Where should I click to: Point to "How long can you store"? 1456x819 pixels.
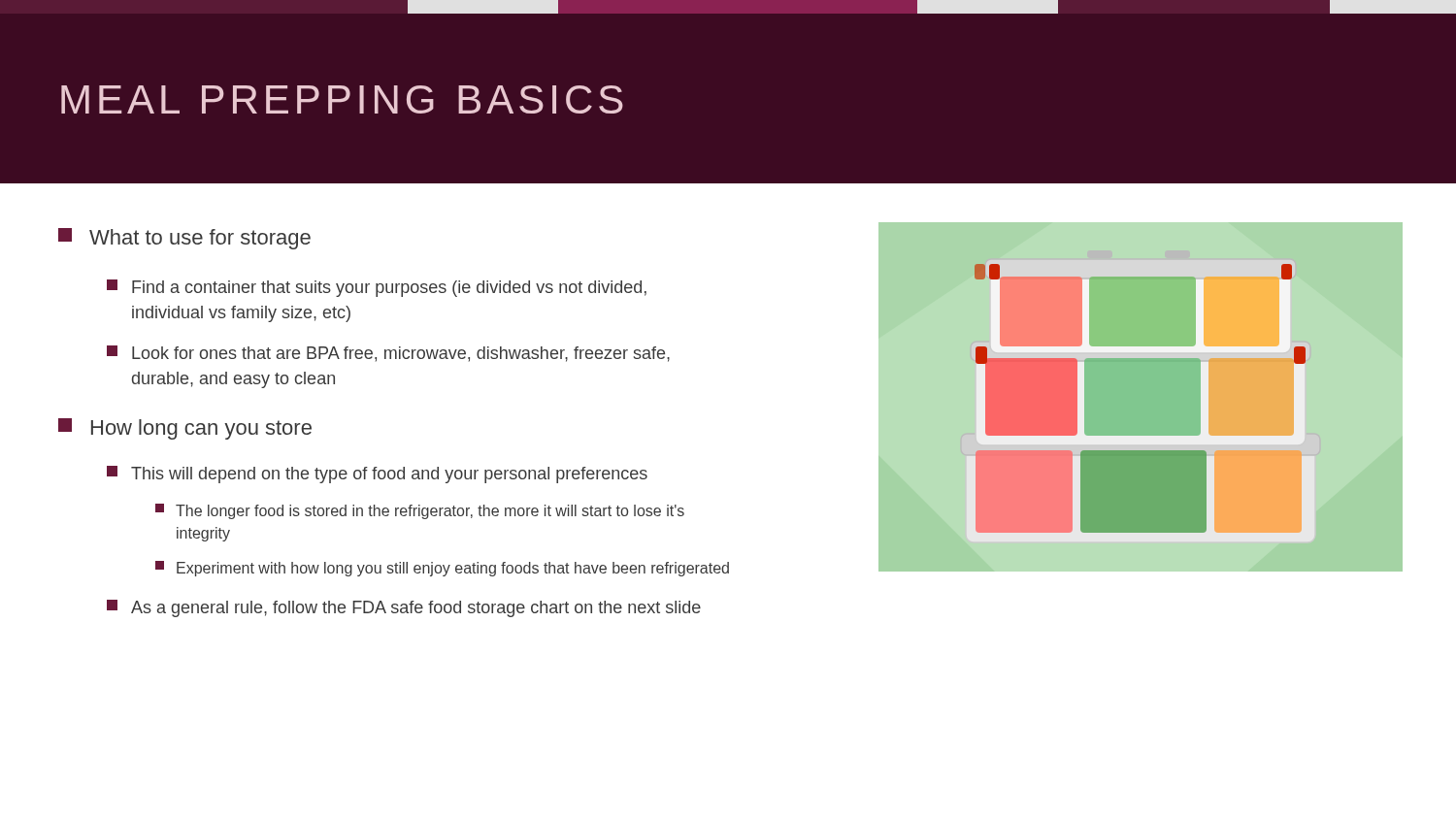(x=185, y=428)
